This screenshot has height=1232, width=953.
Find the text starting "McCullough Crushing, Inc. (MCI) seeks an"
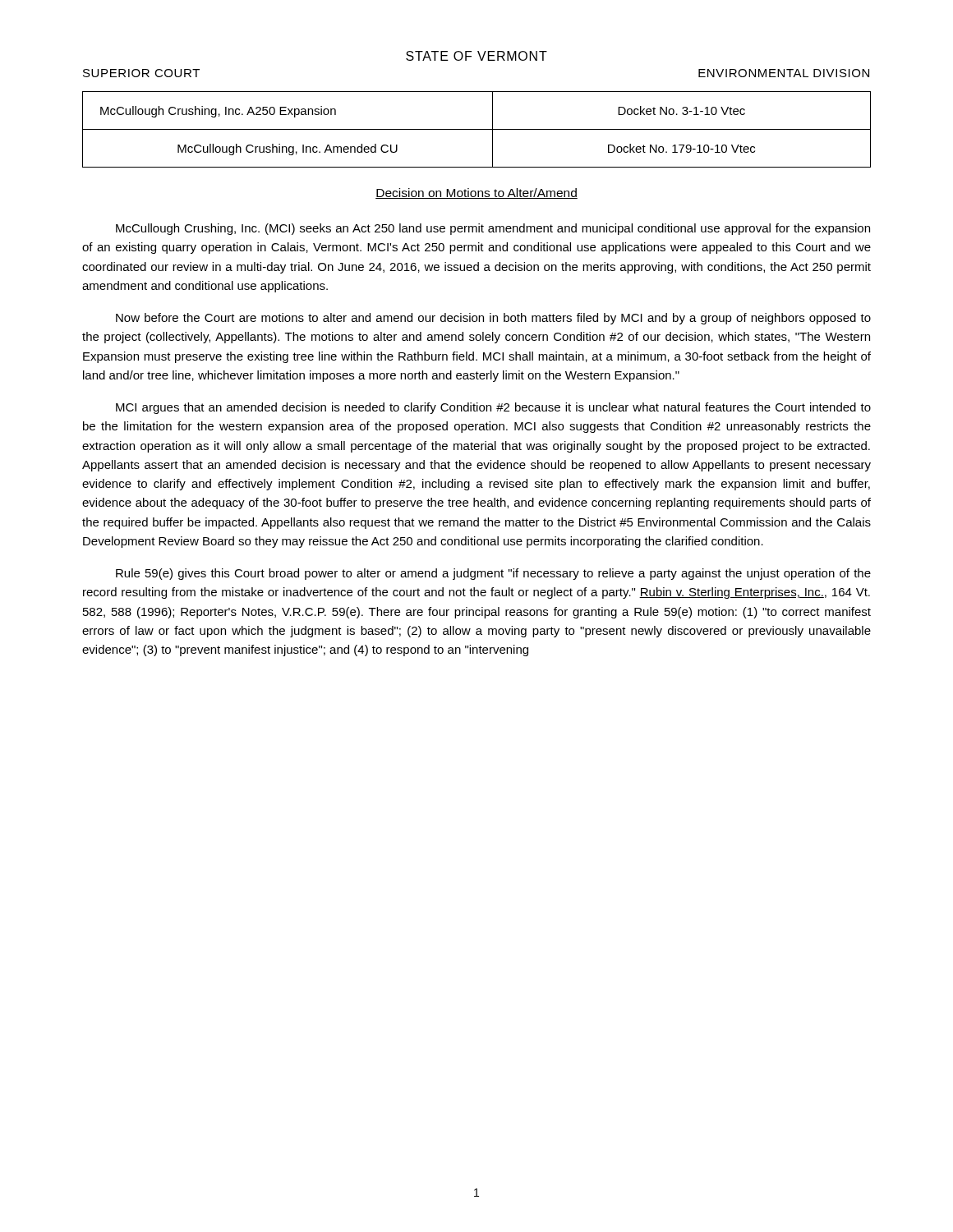pos(476,257)
